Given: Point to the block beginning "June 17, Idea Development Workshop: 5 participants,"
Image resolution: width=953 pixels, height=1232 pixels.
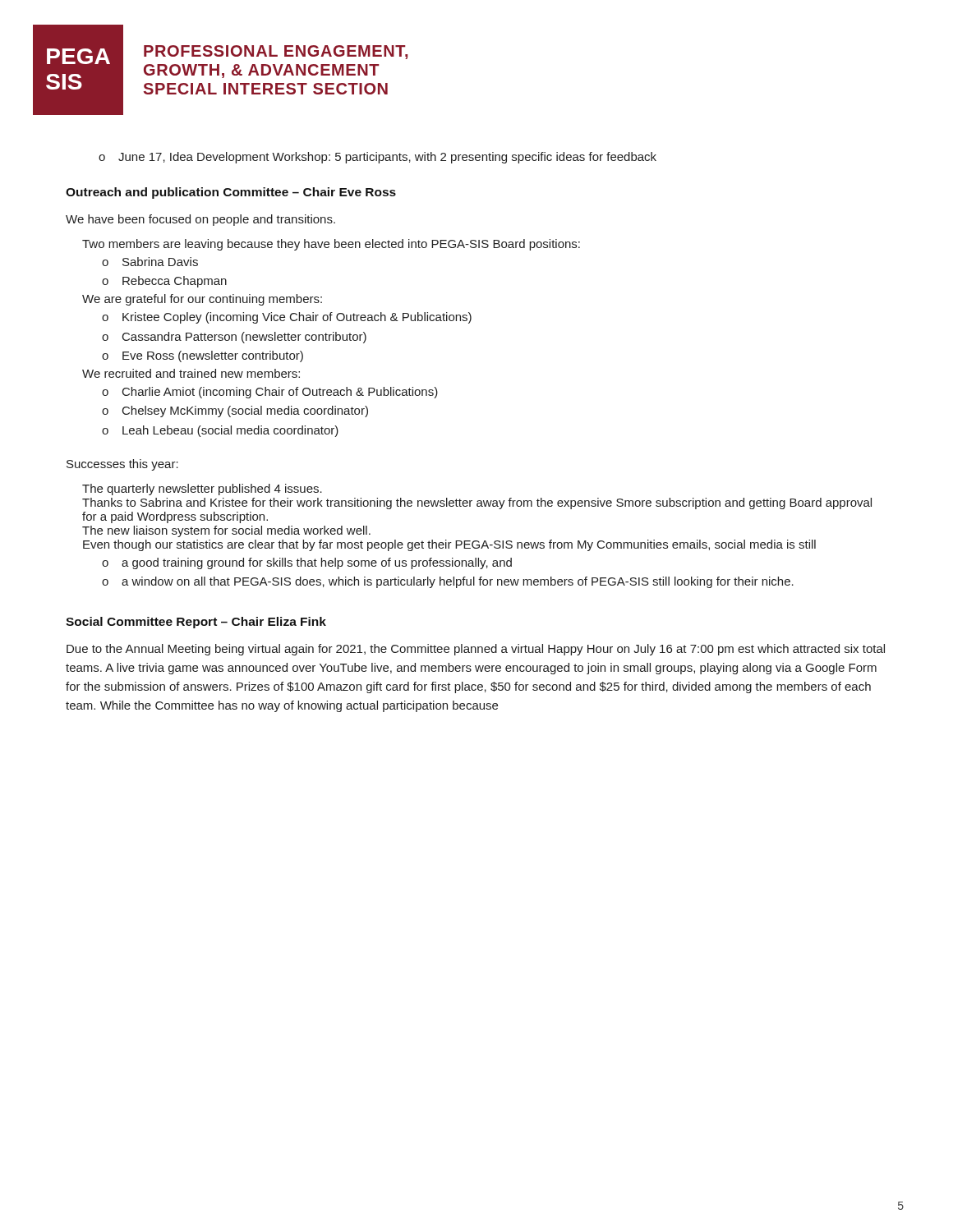Looking at the screenshot, I should 493,157.
